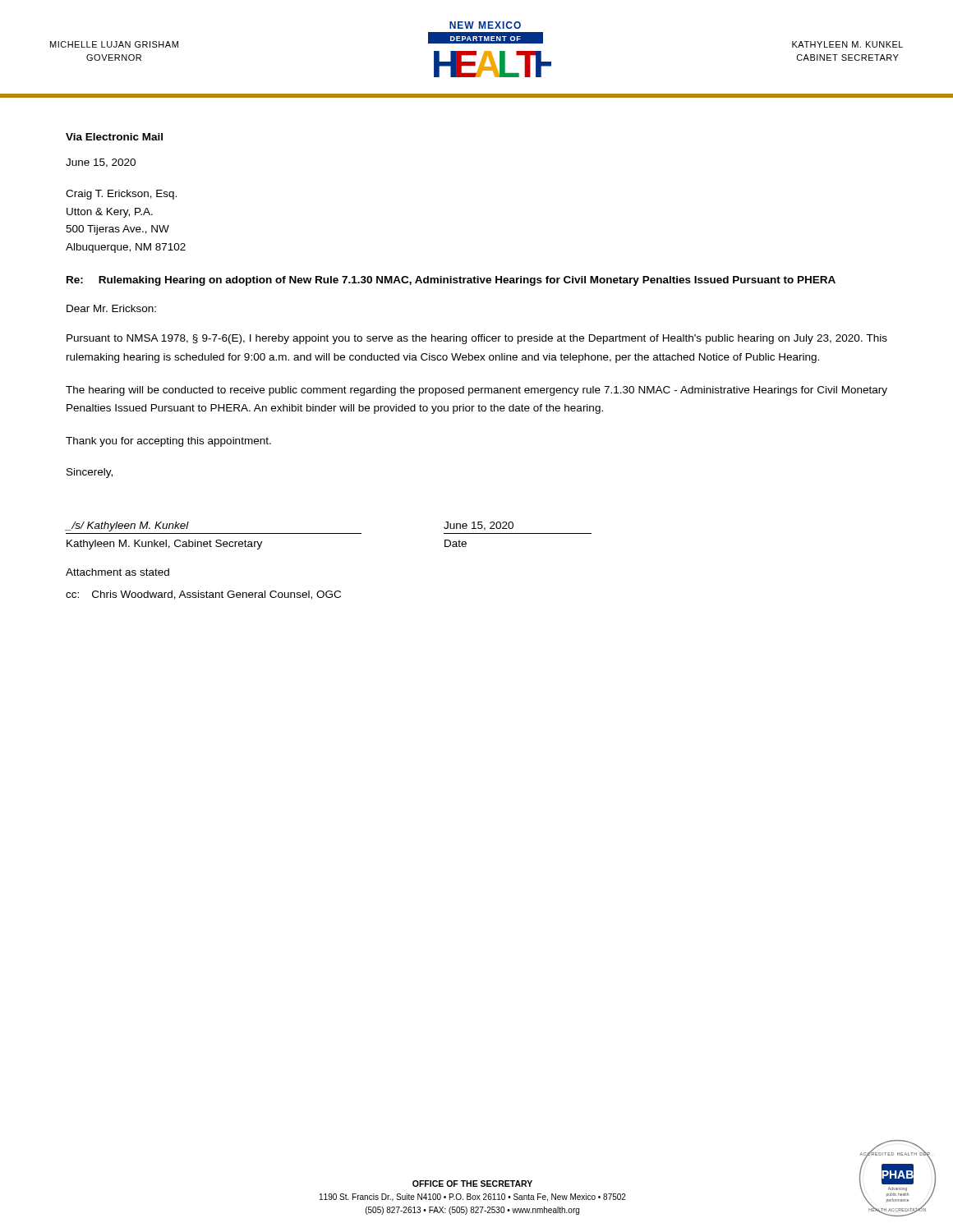Navigate to the text starting "Pursuant to NMSA 1978, §"
Viewport: 953px width, 1232px height.
pyautogui.click(x=476, y=347)
